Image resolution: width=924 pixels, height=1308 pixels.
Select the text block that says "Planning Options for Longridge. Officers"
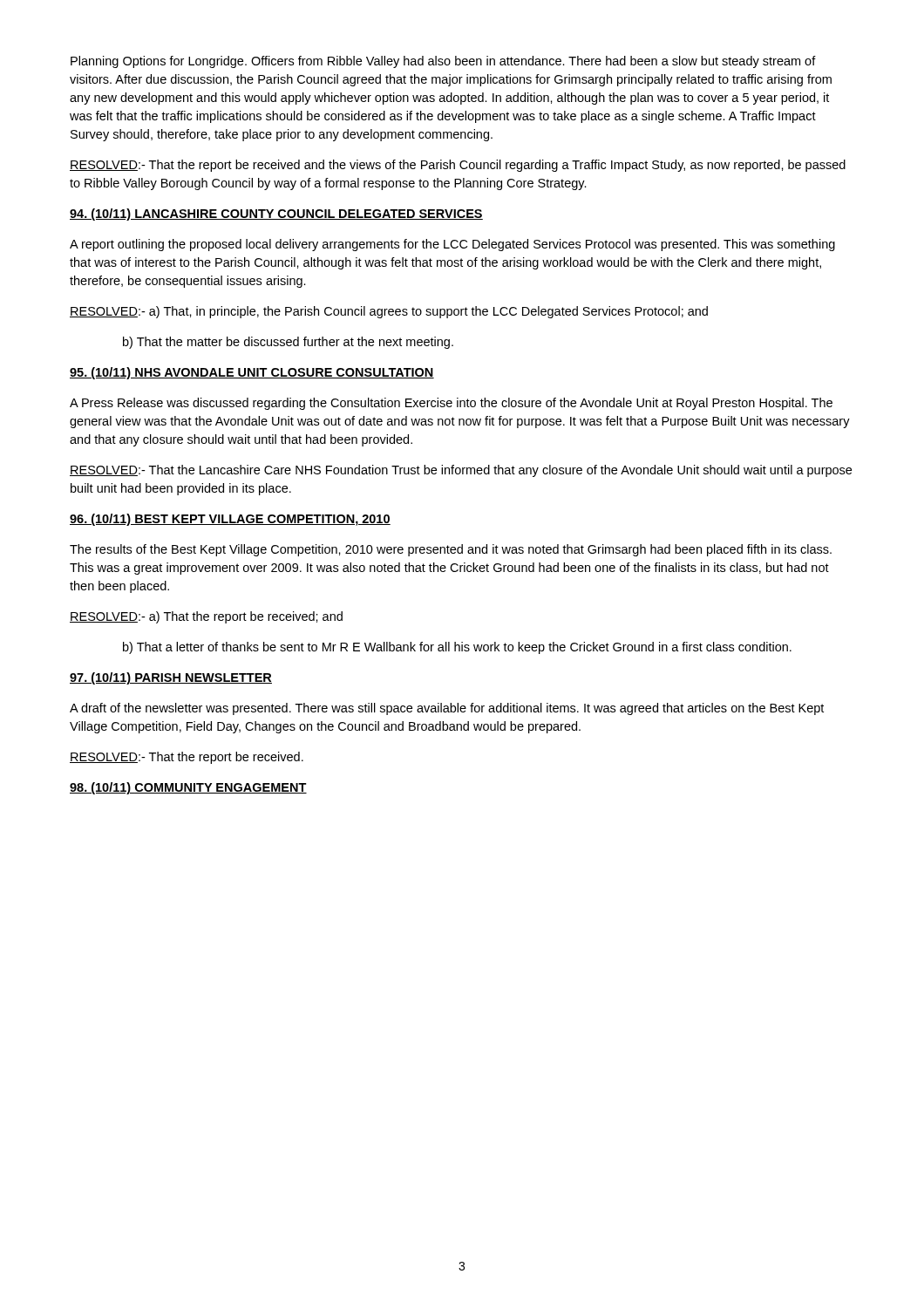click(x=462, y=98)
